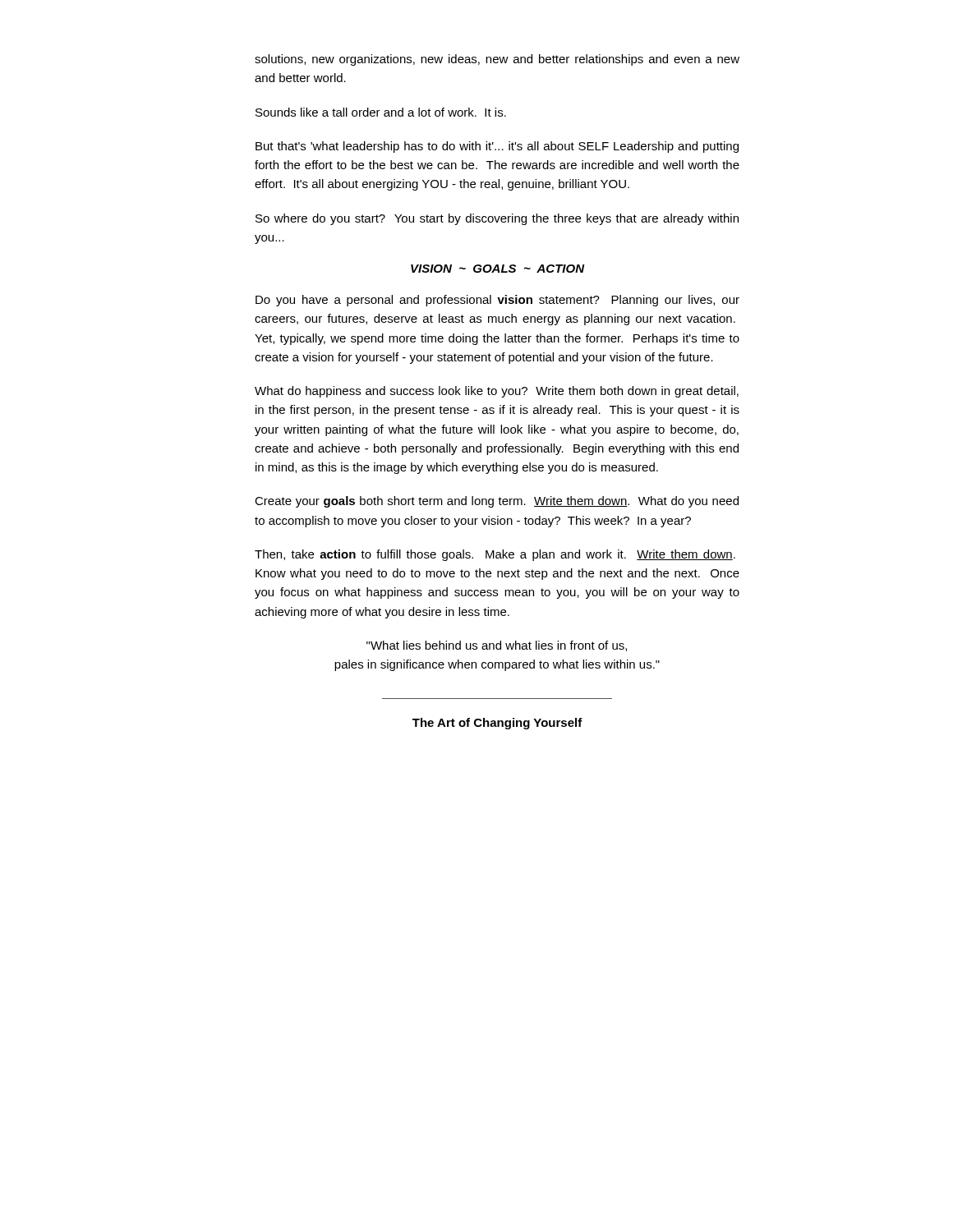The width and height of the screenshot is (953, 1232).
Task: Click on the text block containing "solutions, new organizations, new ideas, new and"
Action: tap(497, 68)
